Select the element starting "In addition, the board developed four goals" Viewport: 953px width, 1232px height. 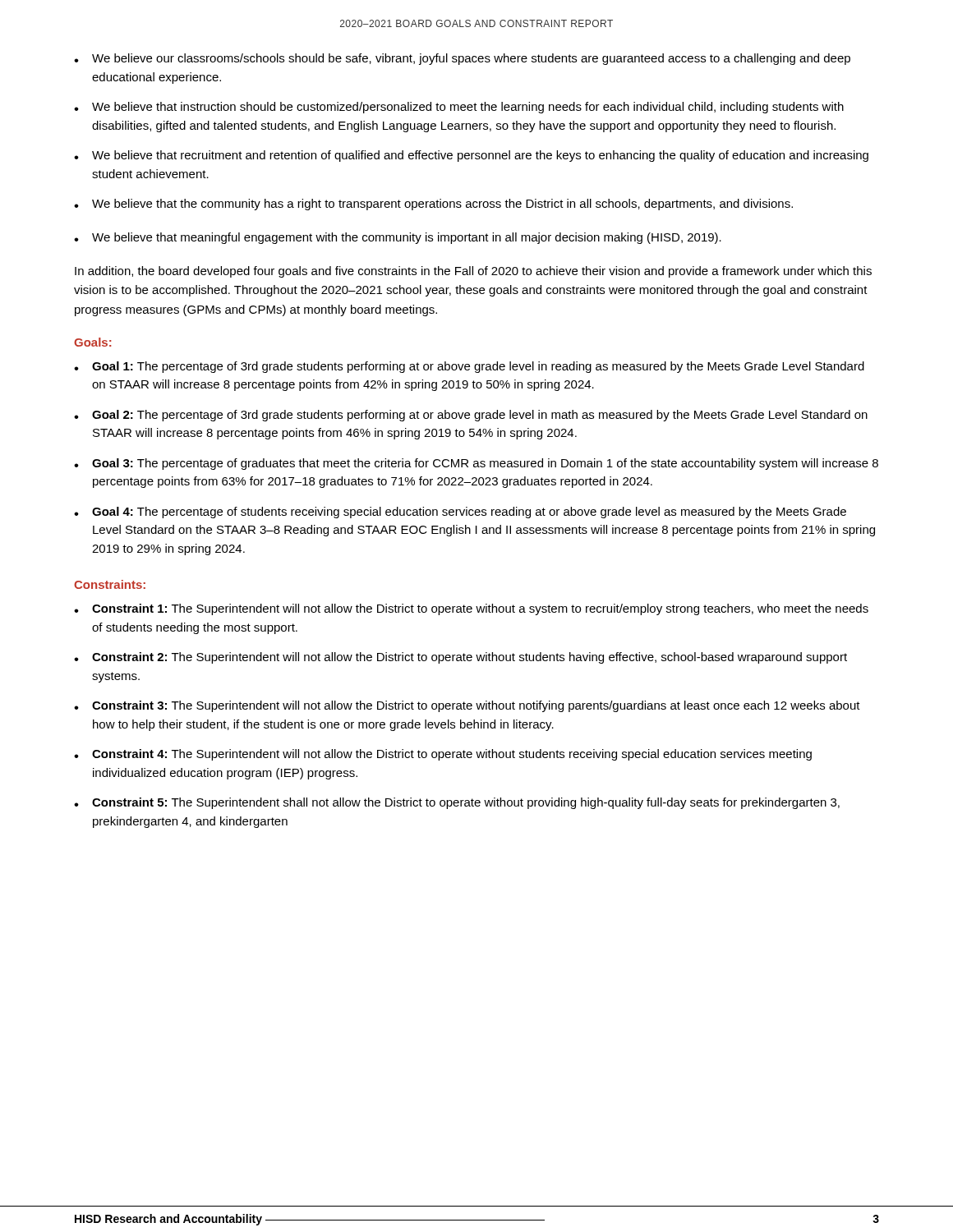point(473,290)
